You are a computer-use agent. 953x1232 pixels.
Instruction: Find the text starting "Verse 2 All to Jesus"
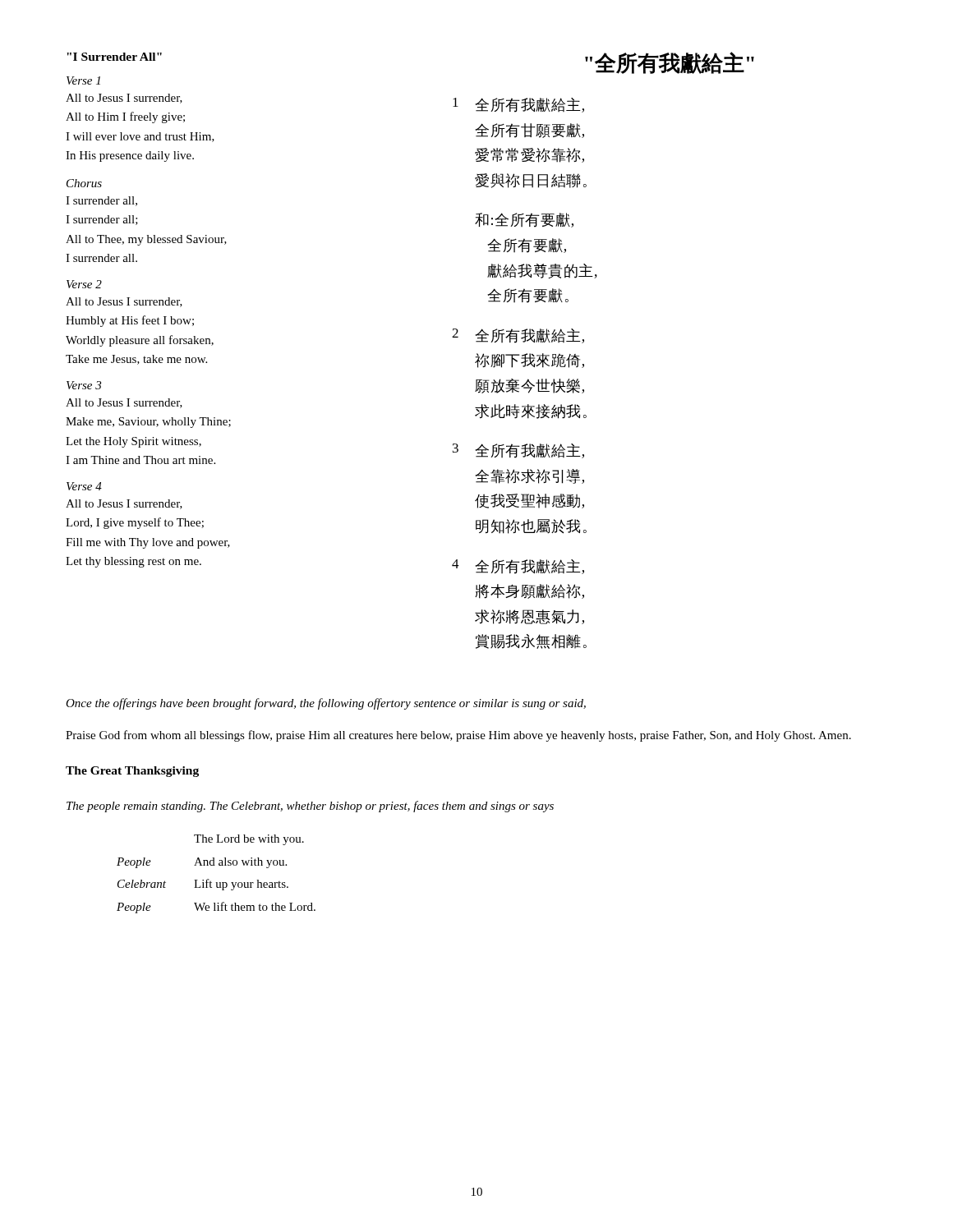[x=84, y=284]
